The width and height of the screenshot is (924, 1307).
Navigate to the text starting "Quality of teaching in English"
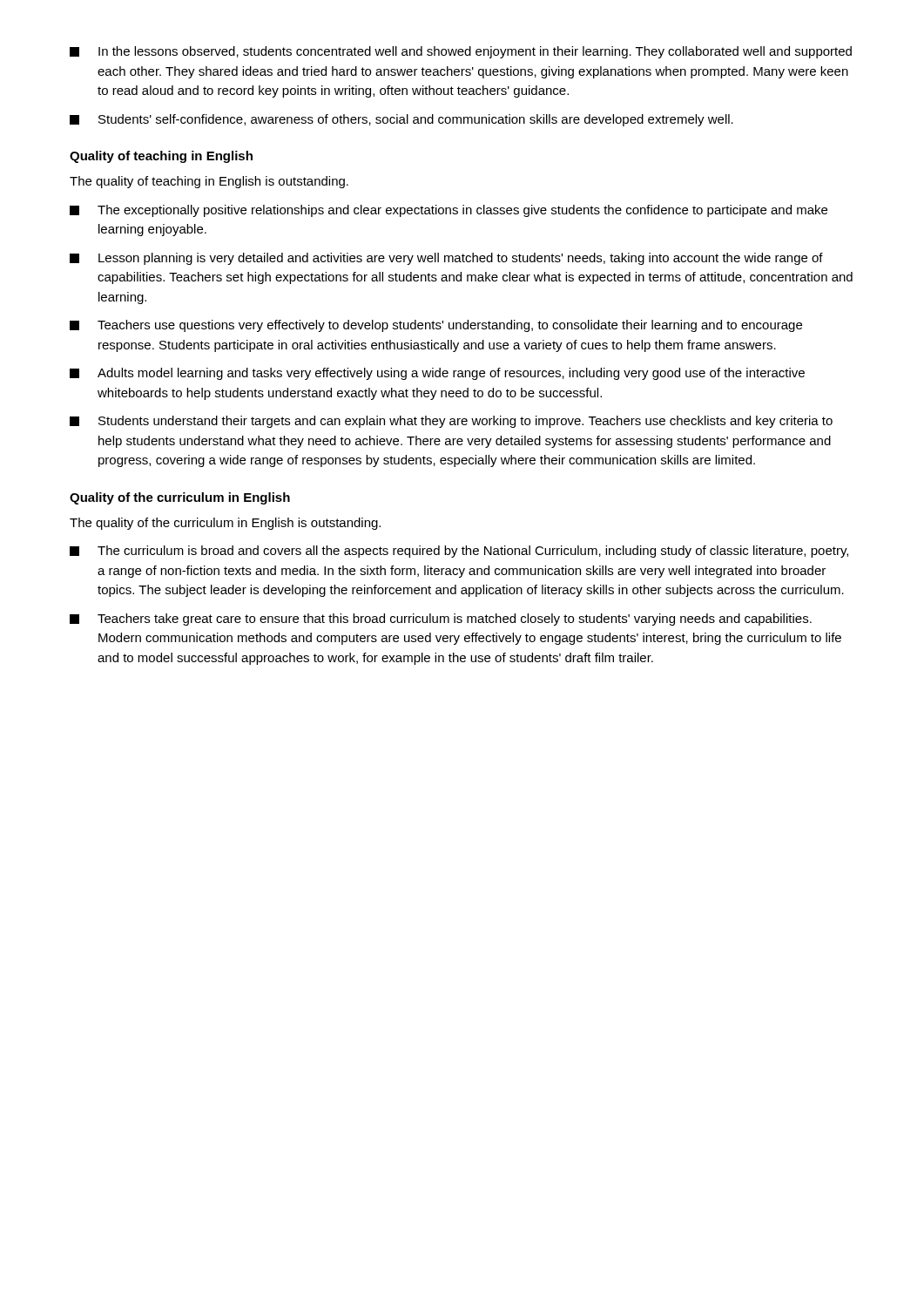[x=161, y=156]
